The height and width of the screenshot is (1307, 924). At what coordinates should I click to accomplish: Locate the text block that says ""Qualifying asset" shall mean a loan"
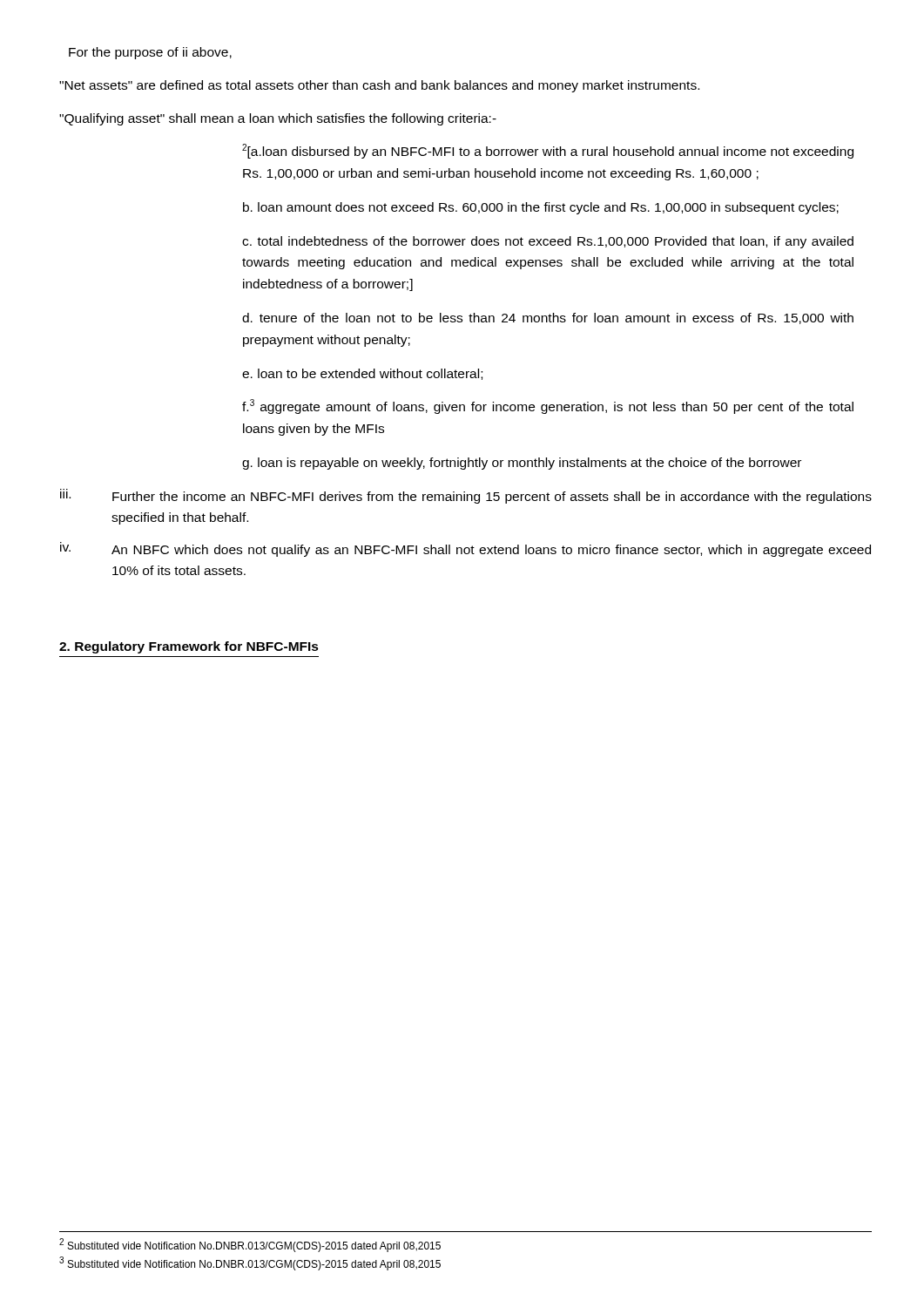pos(278,118)
